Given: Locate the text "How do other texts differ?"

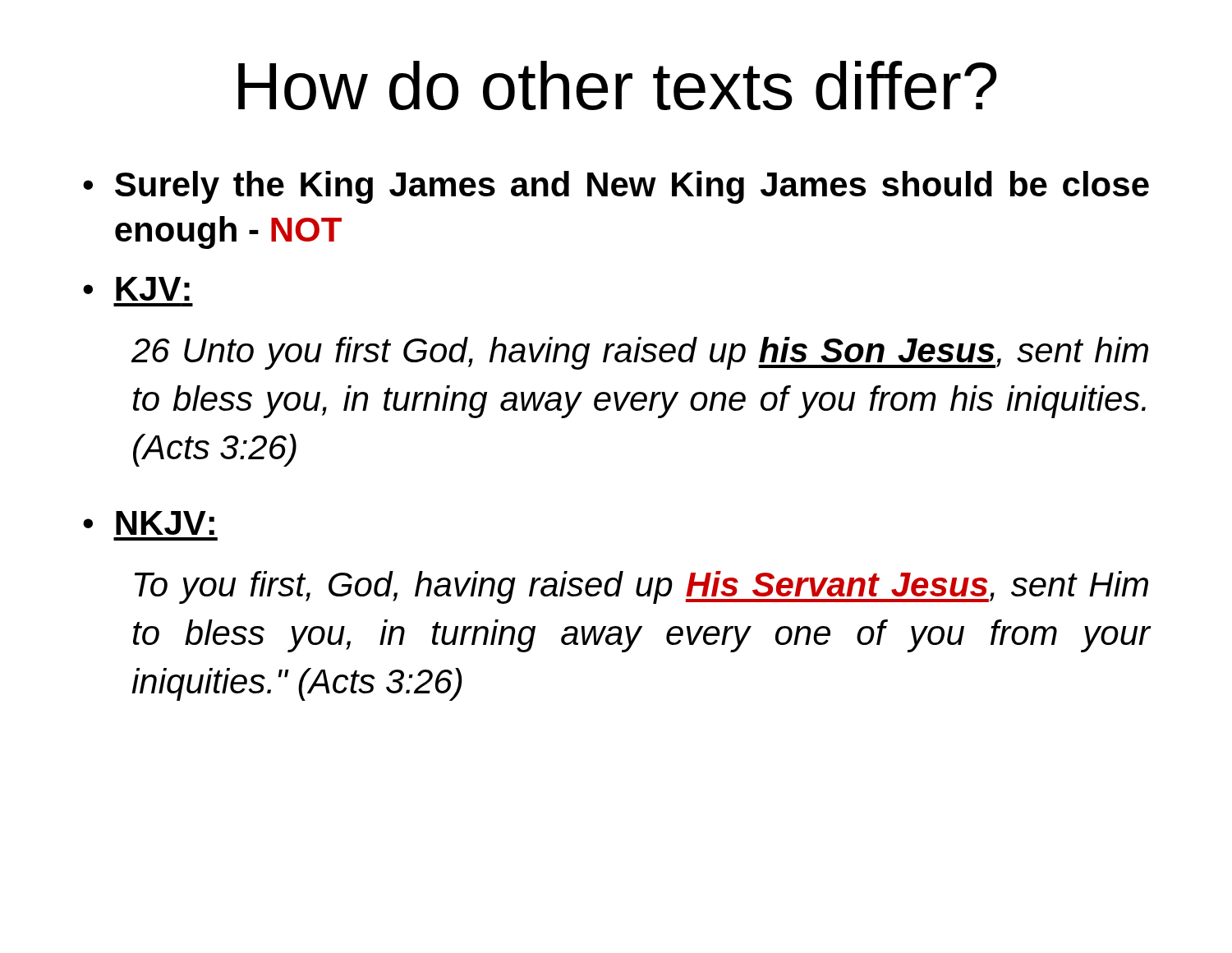Looking at the screenshot, I should (x=616, y=86).
